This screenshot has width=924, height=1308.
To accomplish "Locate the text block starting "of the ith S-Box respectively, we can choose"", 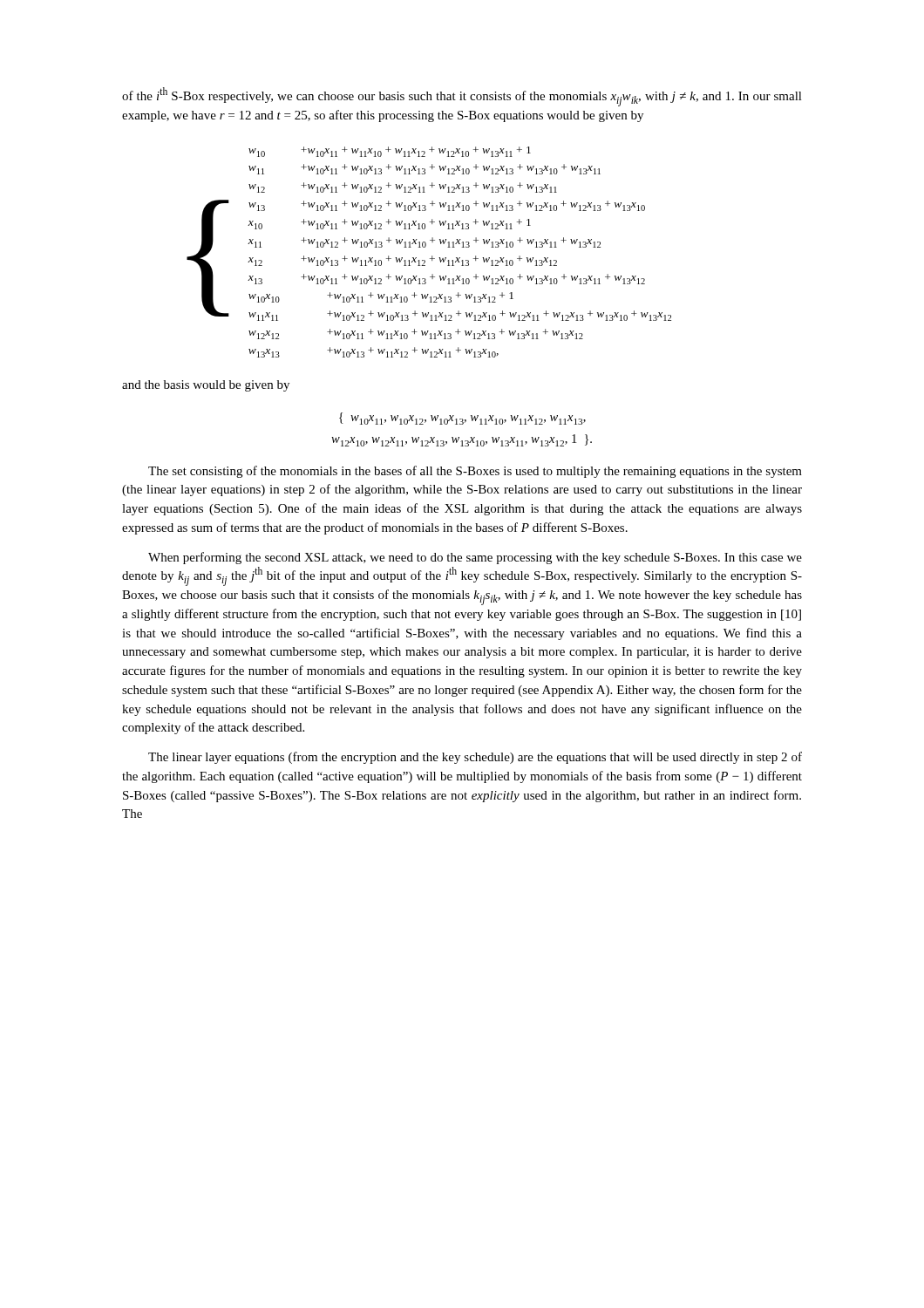I will pyautogui.click(x=462, y=105).
